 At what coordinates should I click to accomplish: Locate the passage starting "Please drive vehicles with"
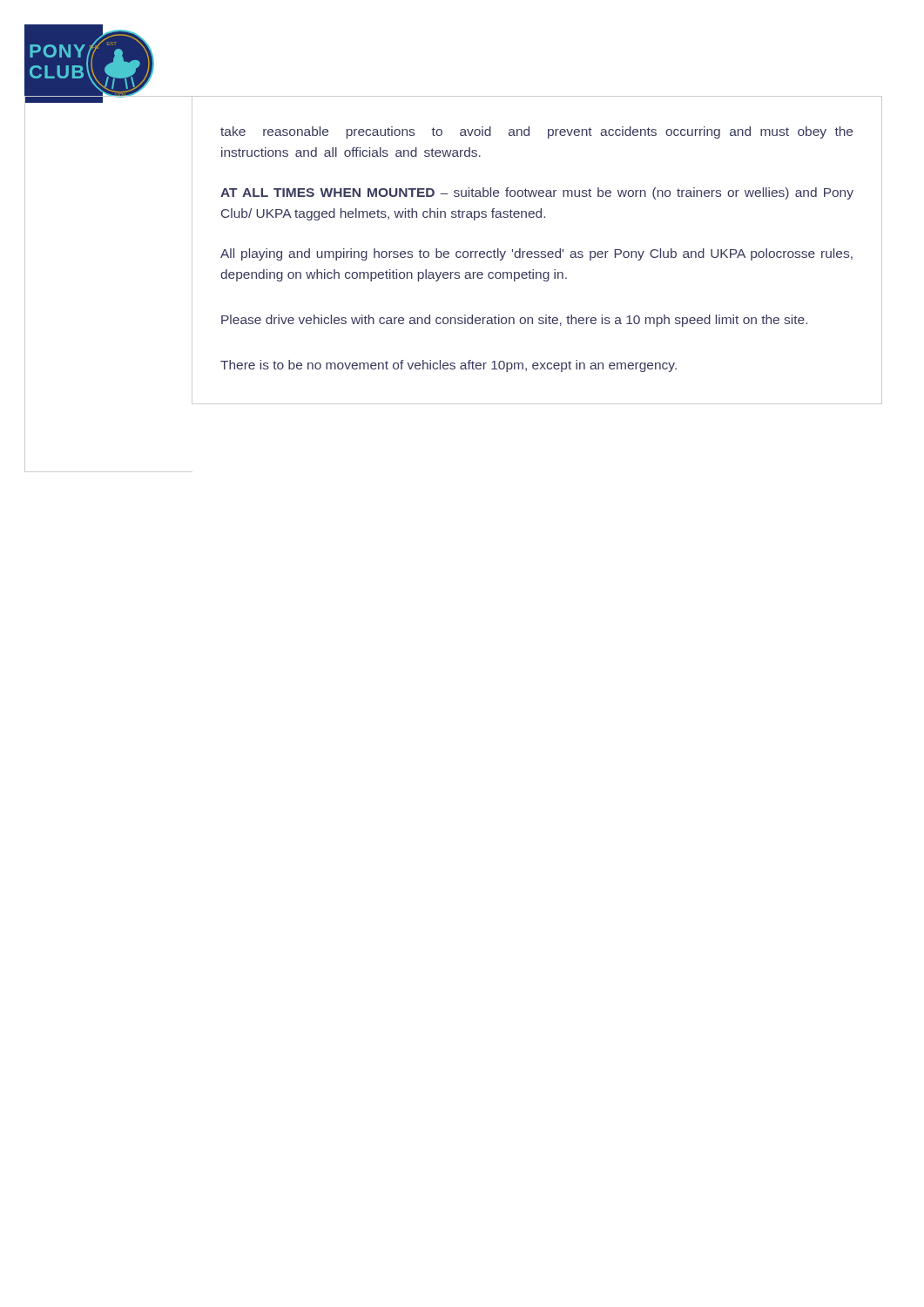pos(514,319)
